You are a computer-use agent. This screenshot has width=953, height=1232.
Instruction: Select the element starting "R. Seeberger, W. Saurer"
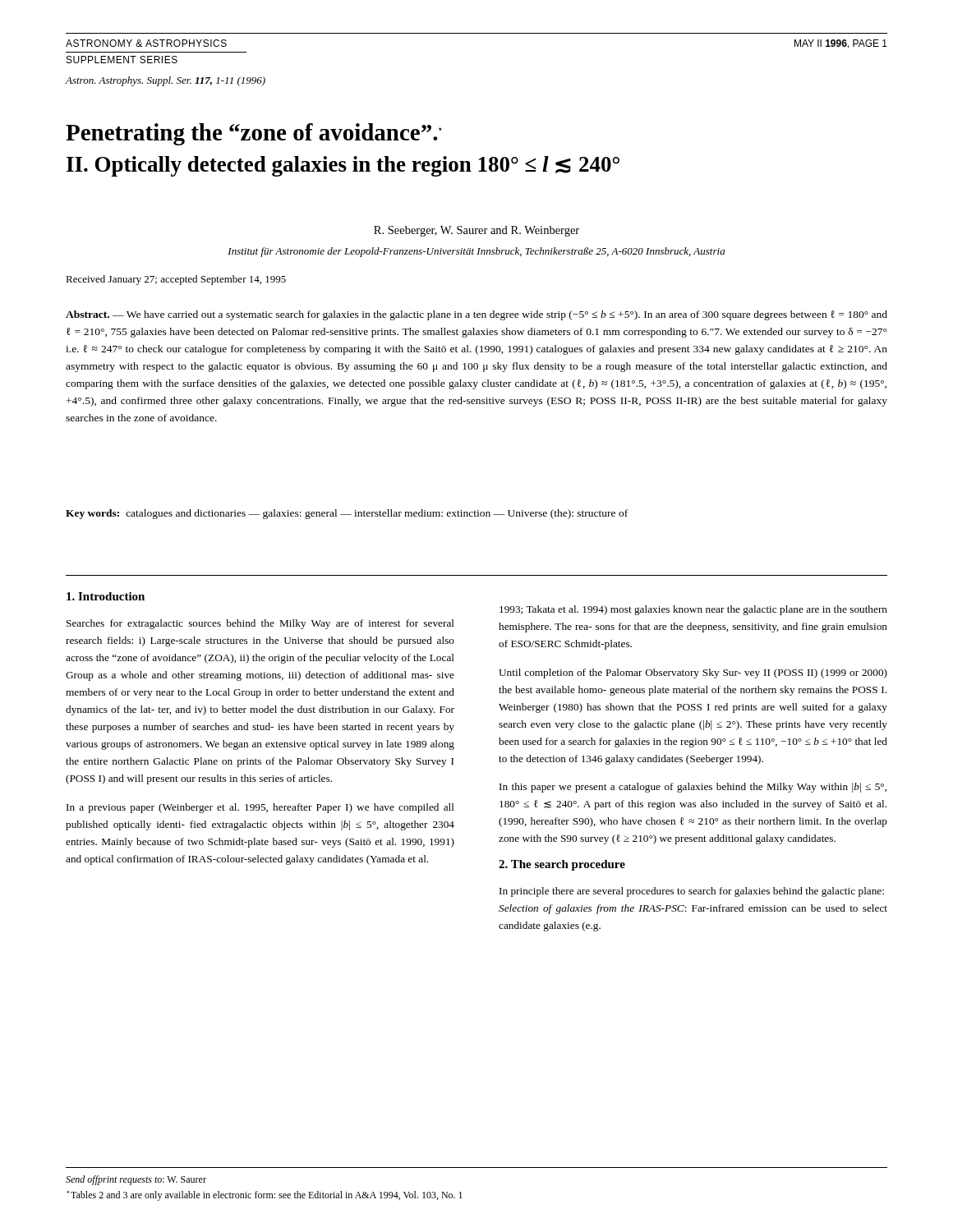click(x=476, y=230)
